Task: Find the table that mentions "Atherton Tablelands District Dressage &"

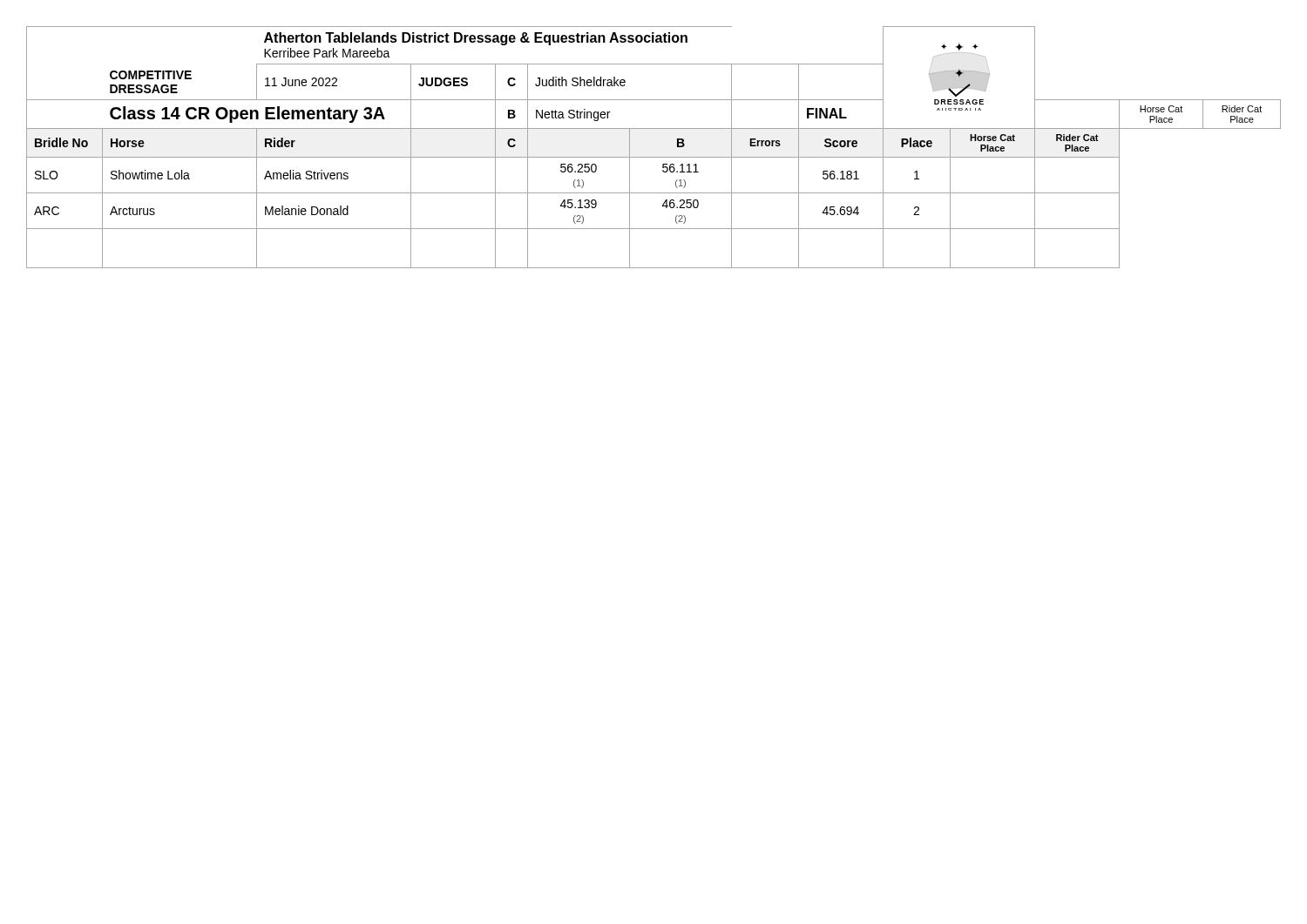Action: coord(654,147)
